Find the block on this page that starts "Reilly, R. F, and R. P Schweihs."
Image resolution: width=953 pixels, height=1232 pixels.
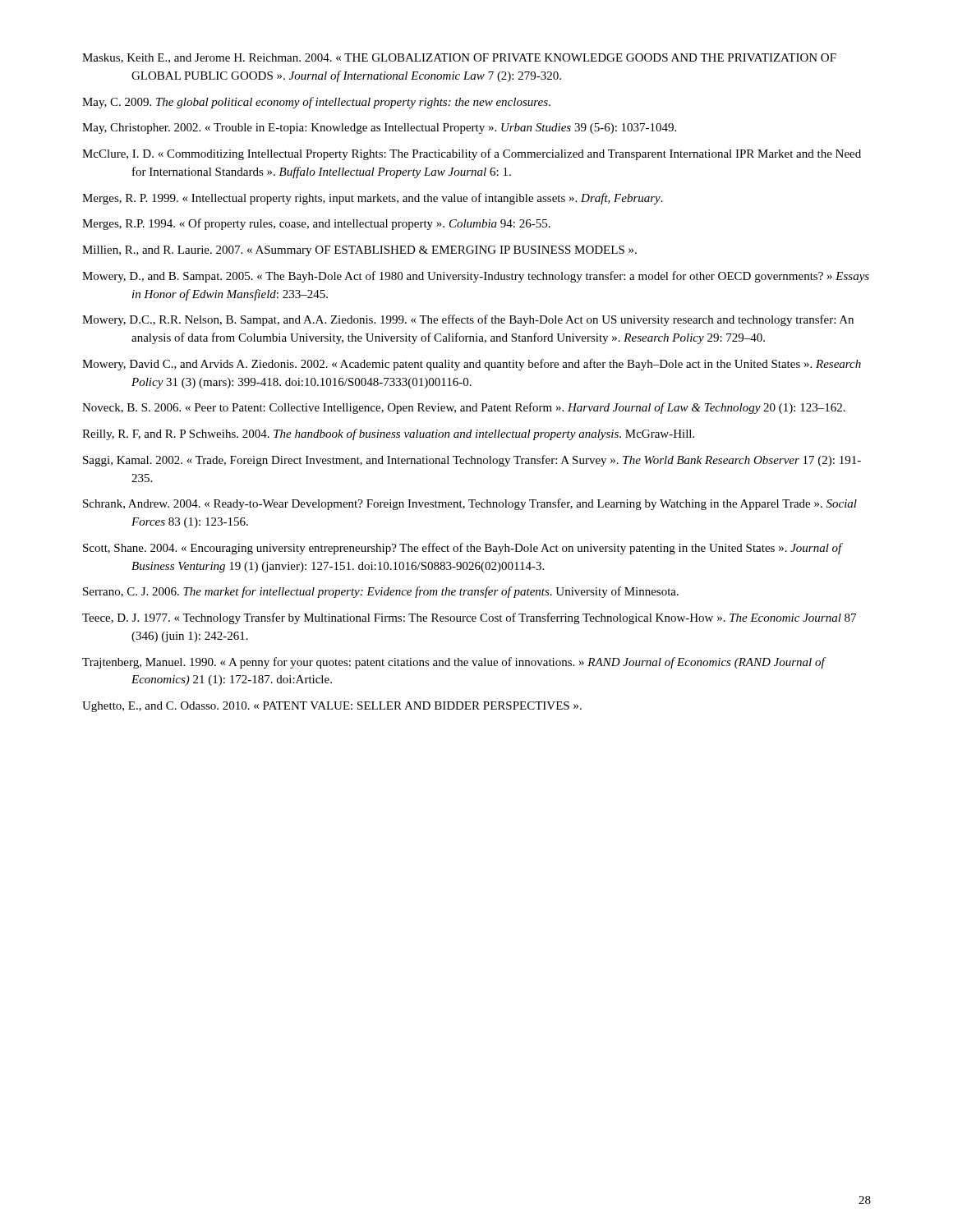click(x=389, y=434)
